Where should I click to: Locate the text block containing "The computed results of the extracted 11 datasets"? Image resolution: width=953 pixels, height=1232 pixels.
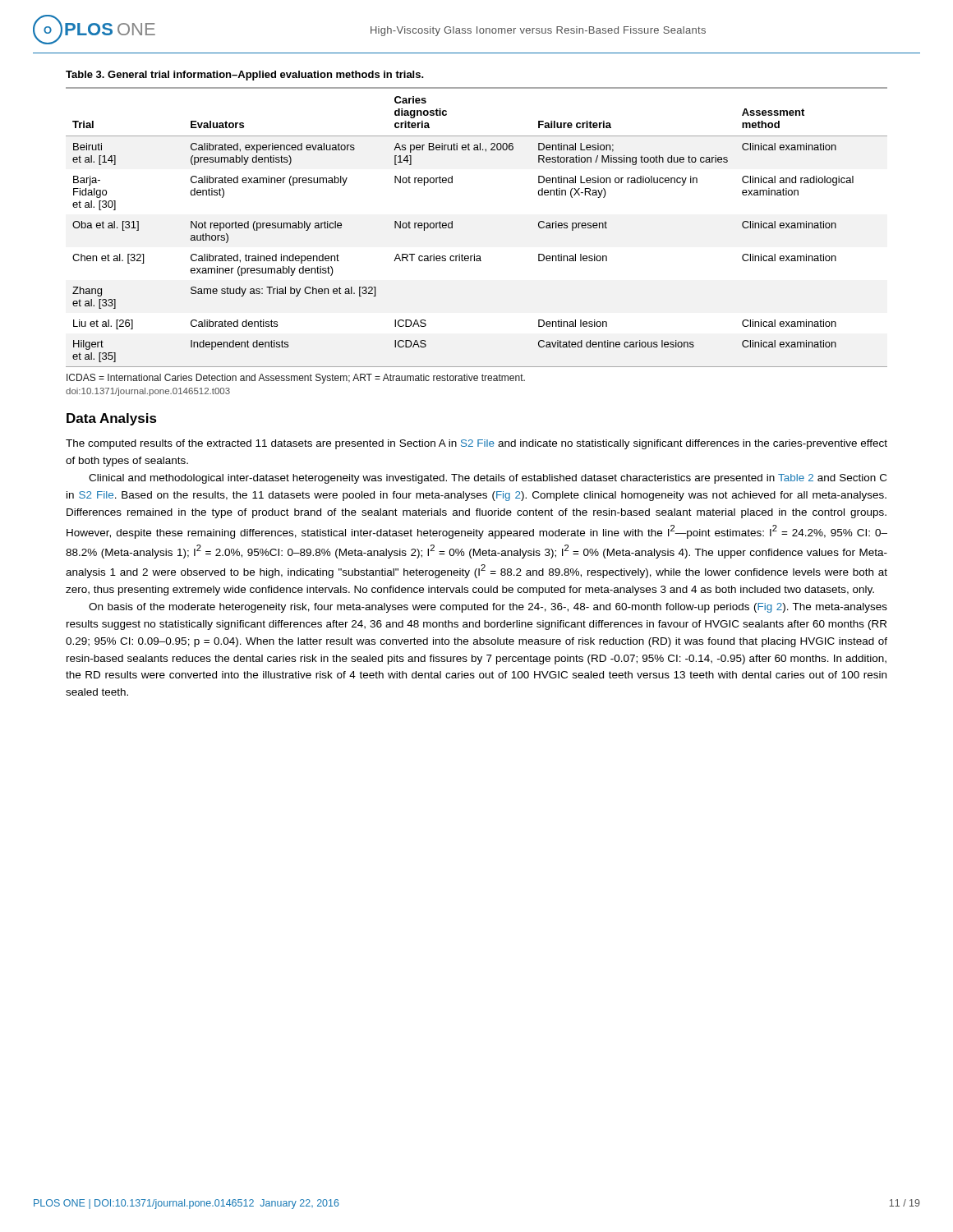pos(476,452)
